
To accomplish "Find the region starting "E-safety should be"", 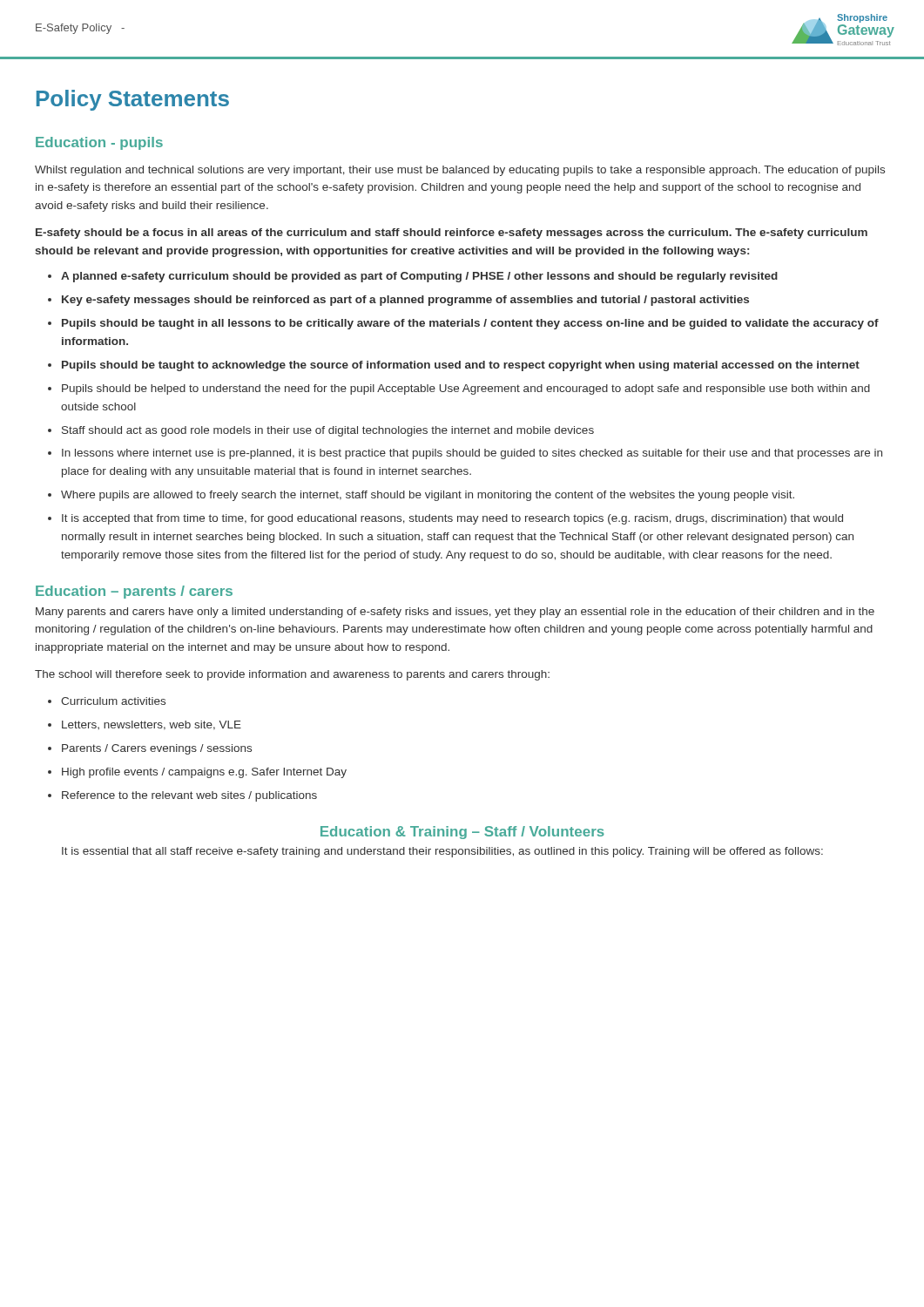I will coord(451,242).
